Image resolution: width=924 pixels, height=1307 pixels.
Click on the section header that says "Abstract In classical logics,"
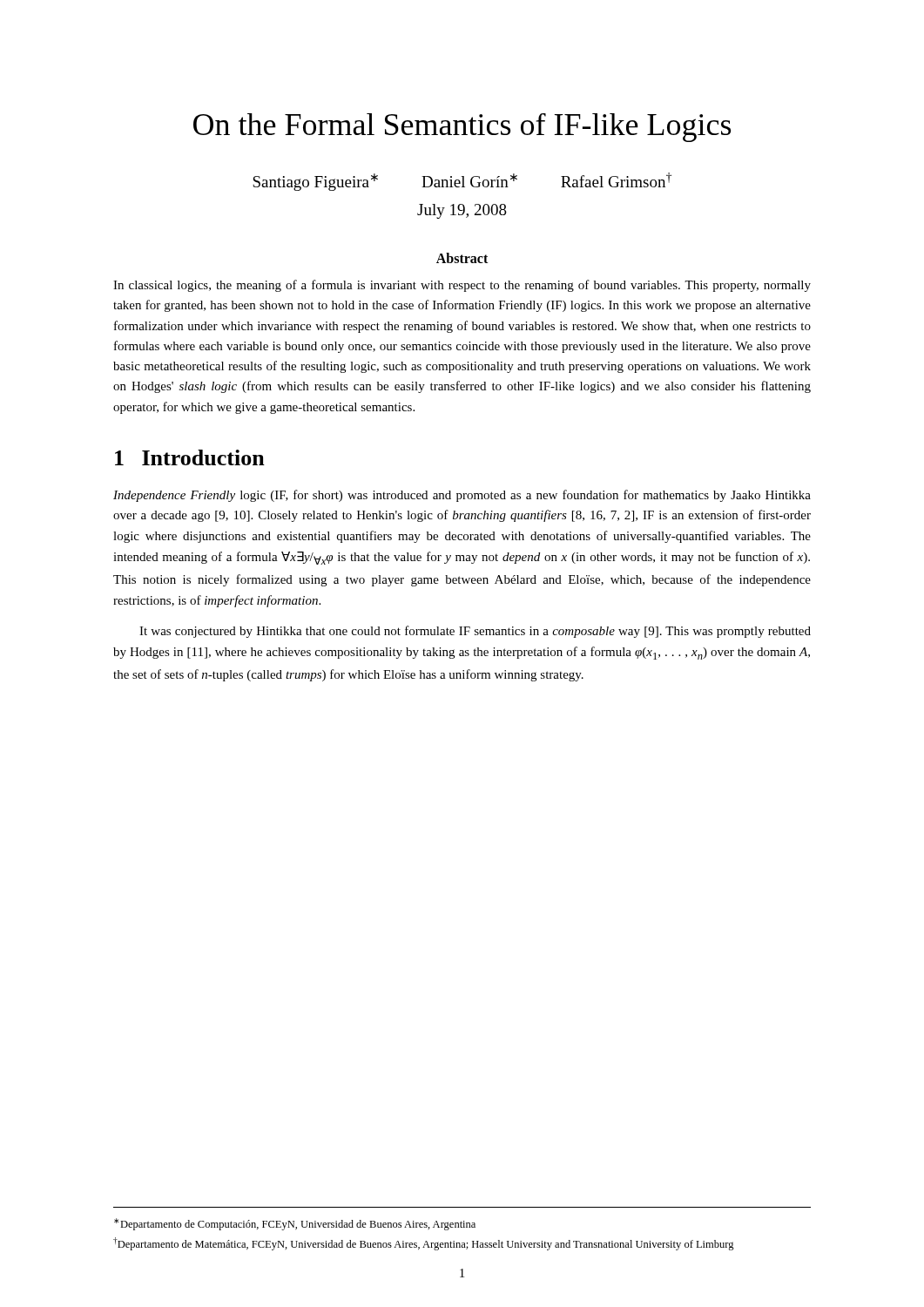462,334
